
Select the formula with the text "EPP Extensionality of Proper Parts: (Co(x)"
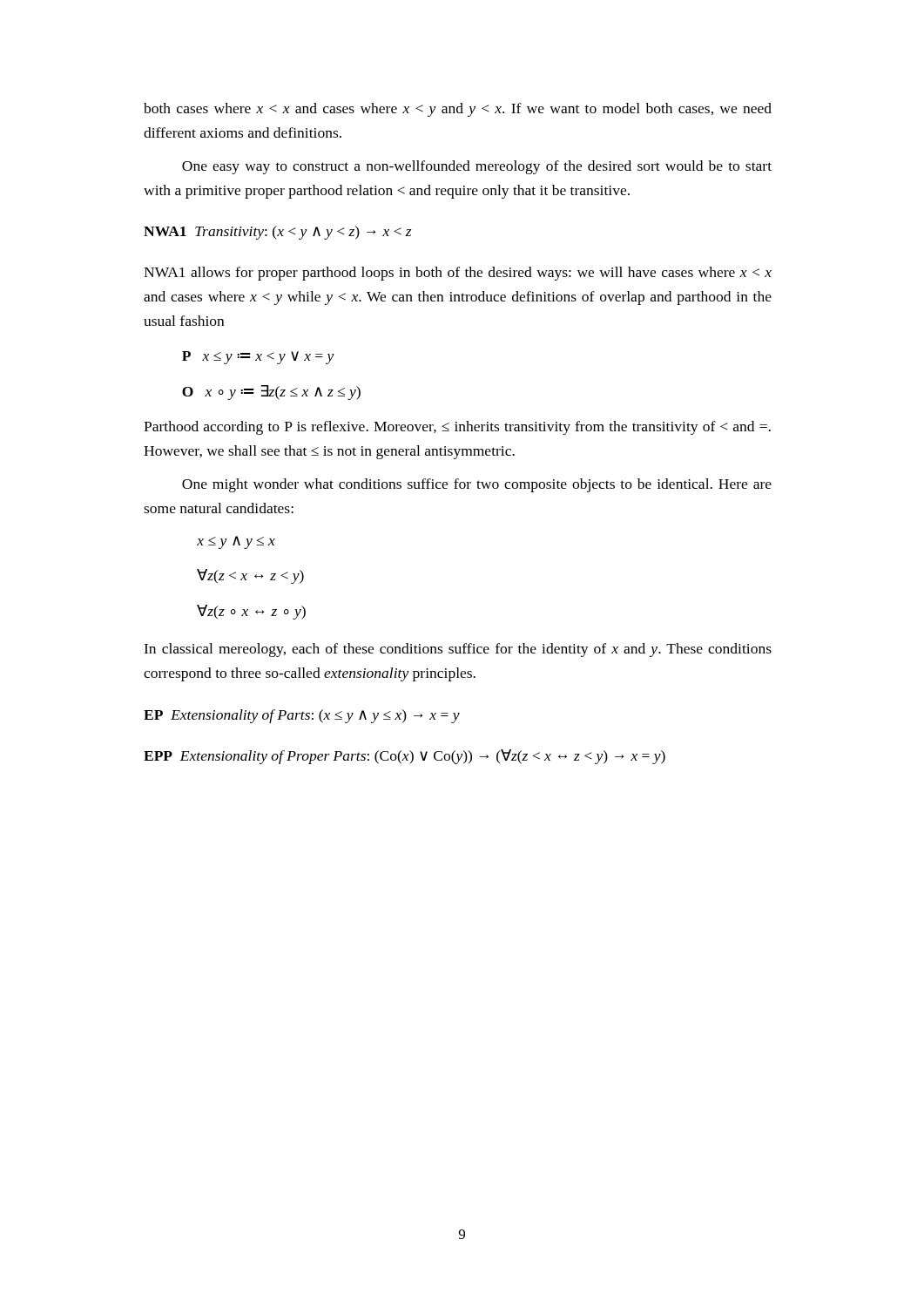click(405, 755)
